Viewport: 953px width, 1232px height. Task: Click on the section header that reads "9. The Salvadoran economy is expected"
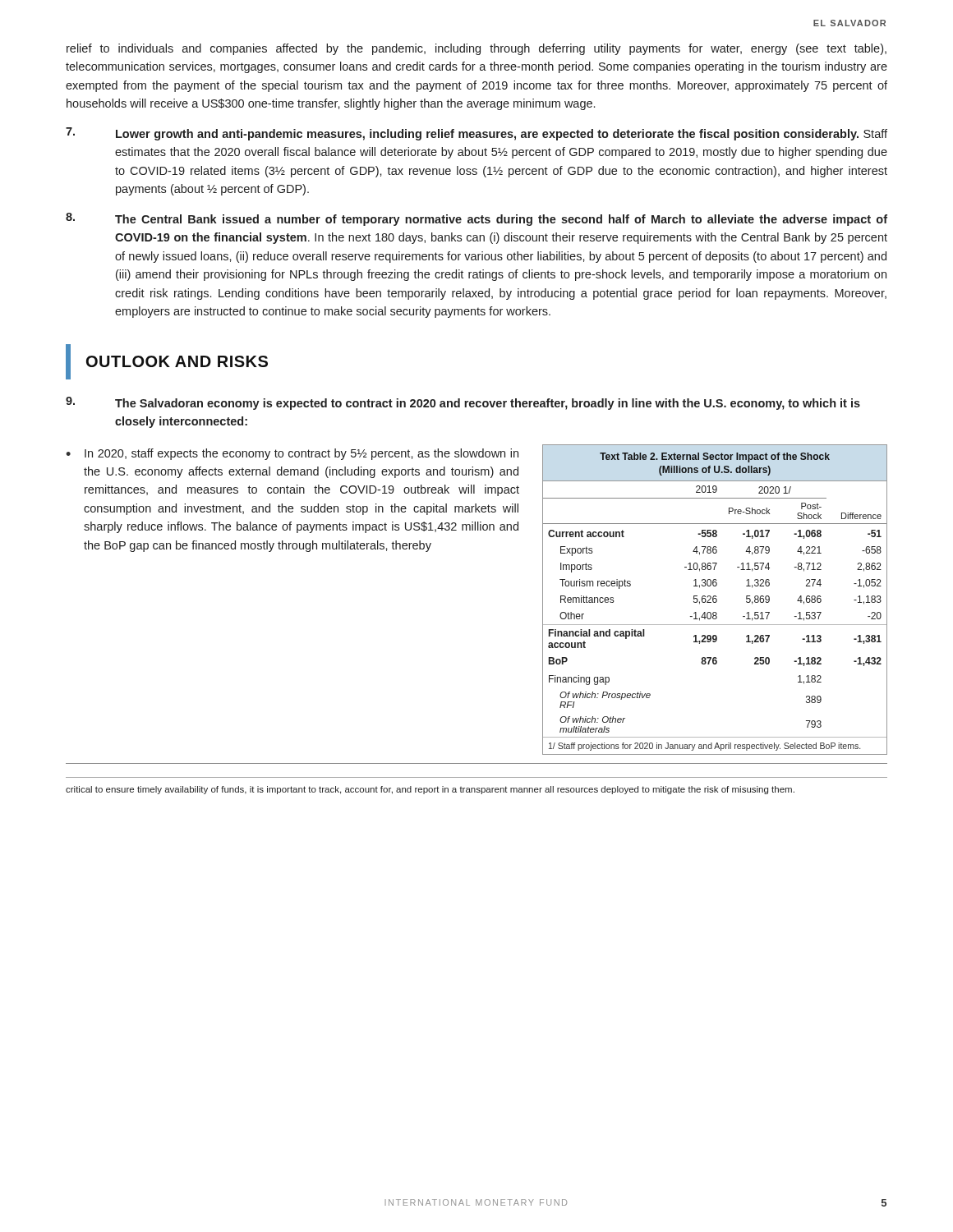click(x=476, y=412)
